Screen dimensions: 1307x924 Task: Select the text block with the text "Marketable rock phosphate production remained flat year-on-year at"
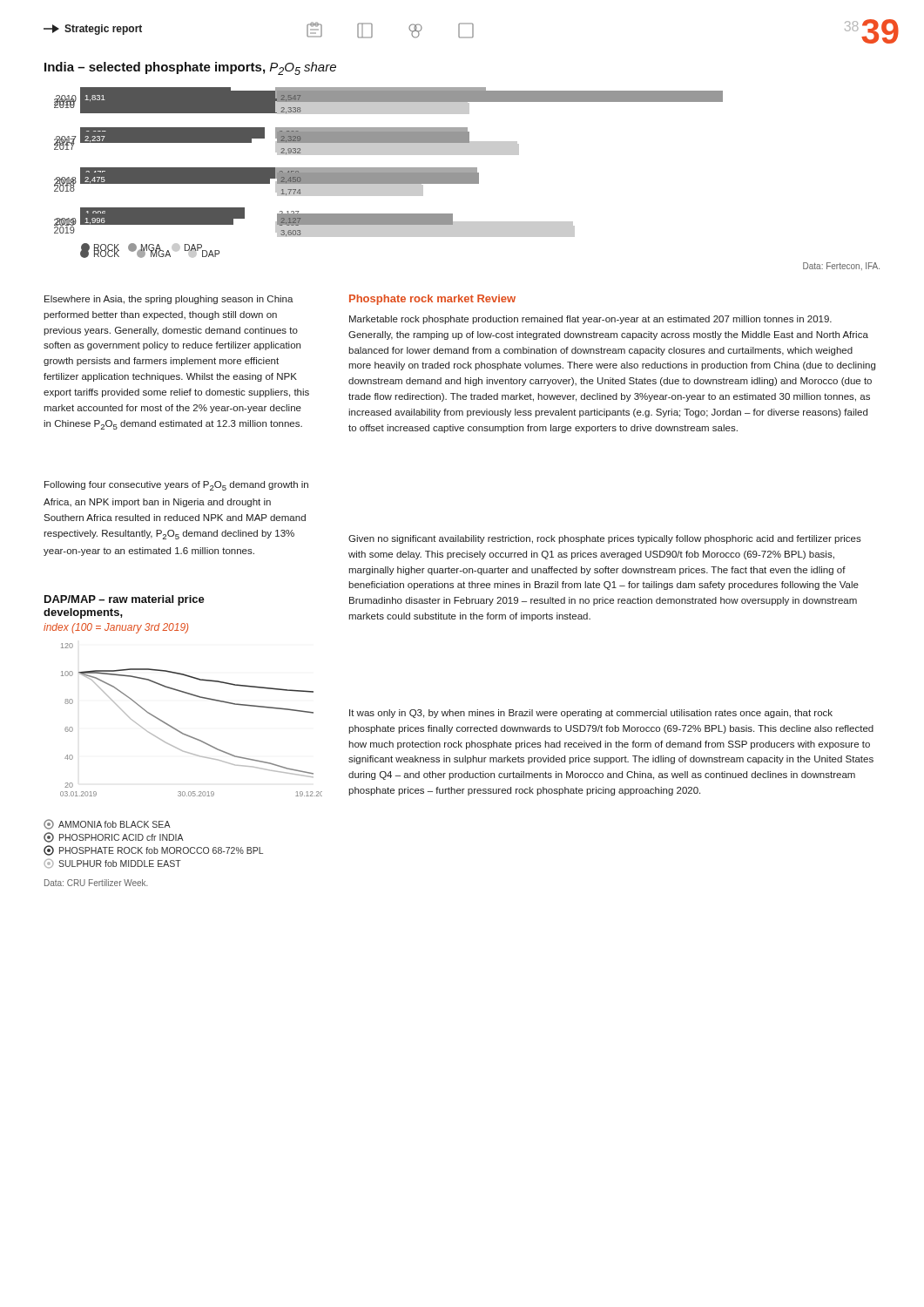[612, 373]
